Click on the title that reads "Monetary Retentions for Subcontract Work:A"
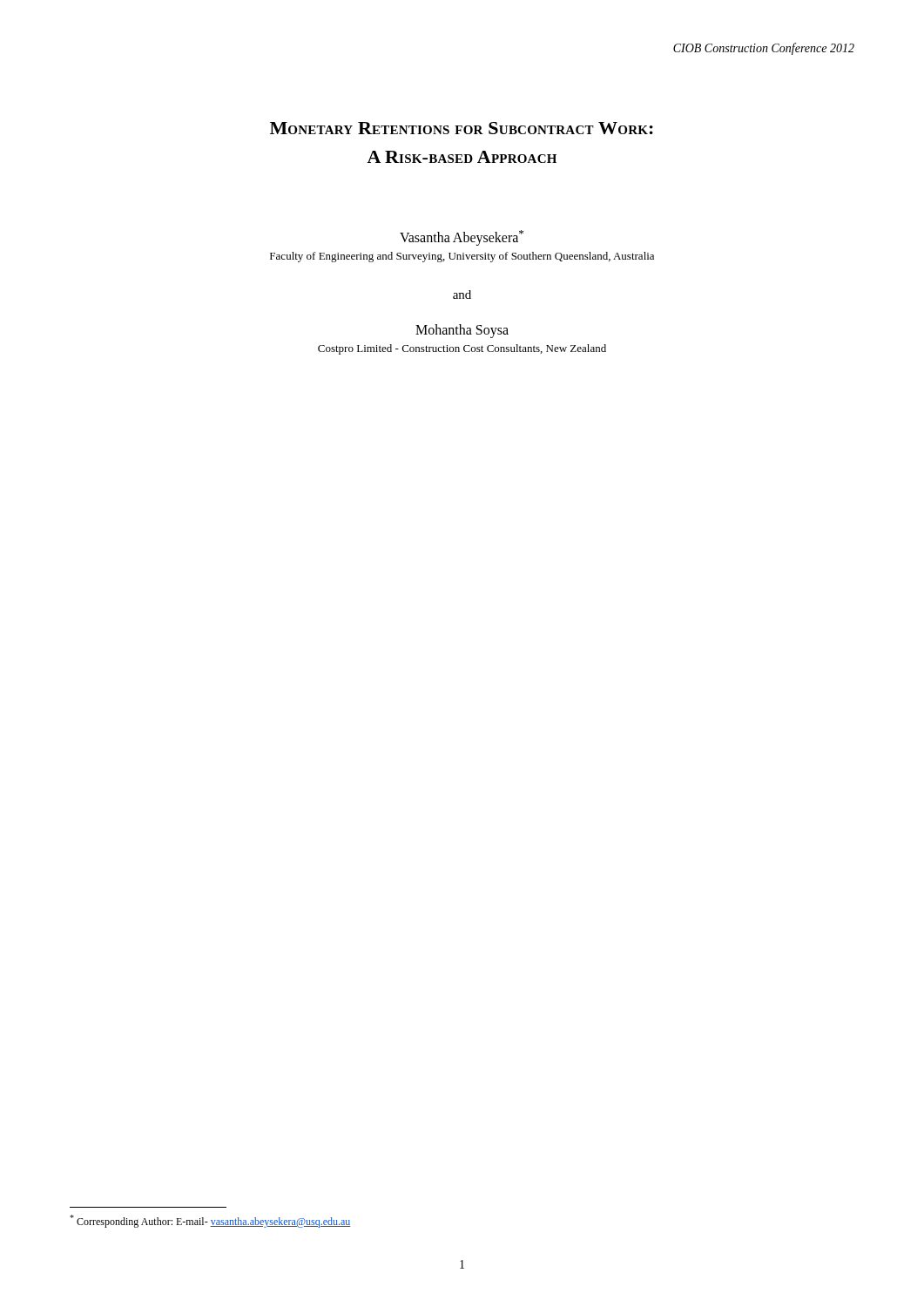Screen dimensions: 1307x924 tap(462, 142)
